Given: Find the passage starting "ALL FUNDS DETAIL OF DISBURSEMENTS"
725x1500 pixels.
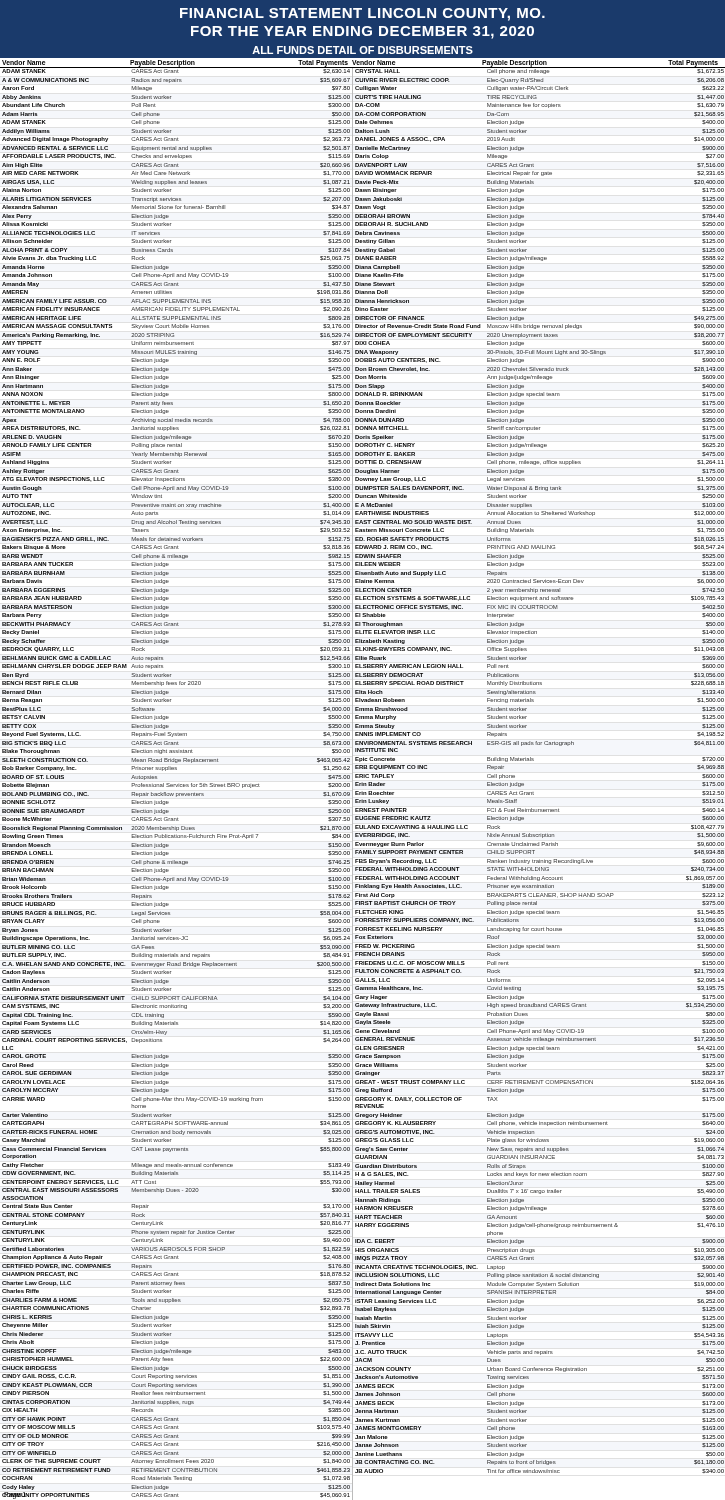Looking at the screenshot, I should [362, 50].
